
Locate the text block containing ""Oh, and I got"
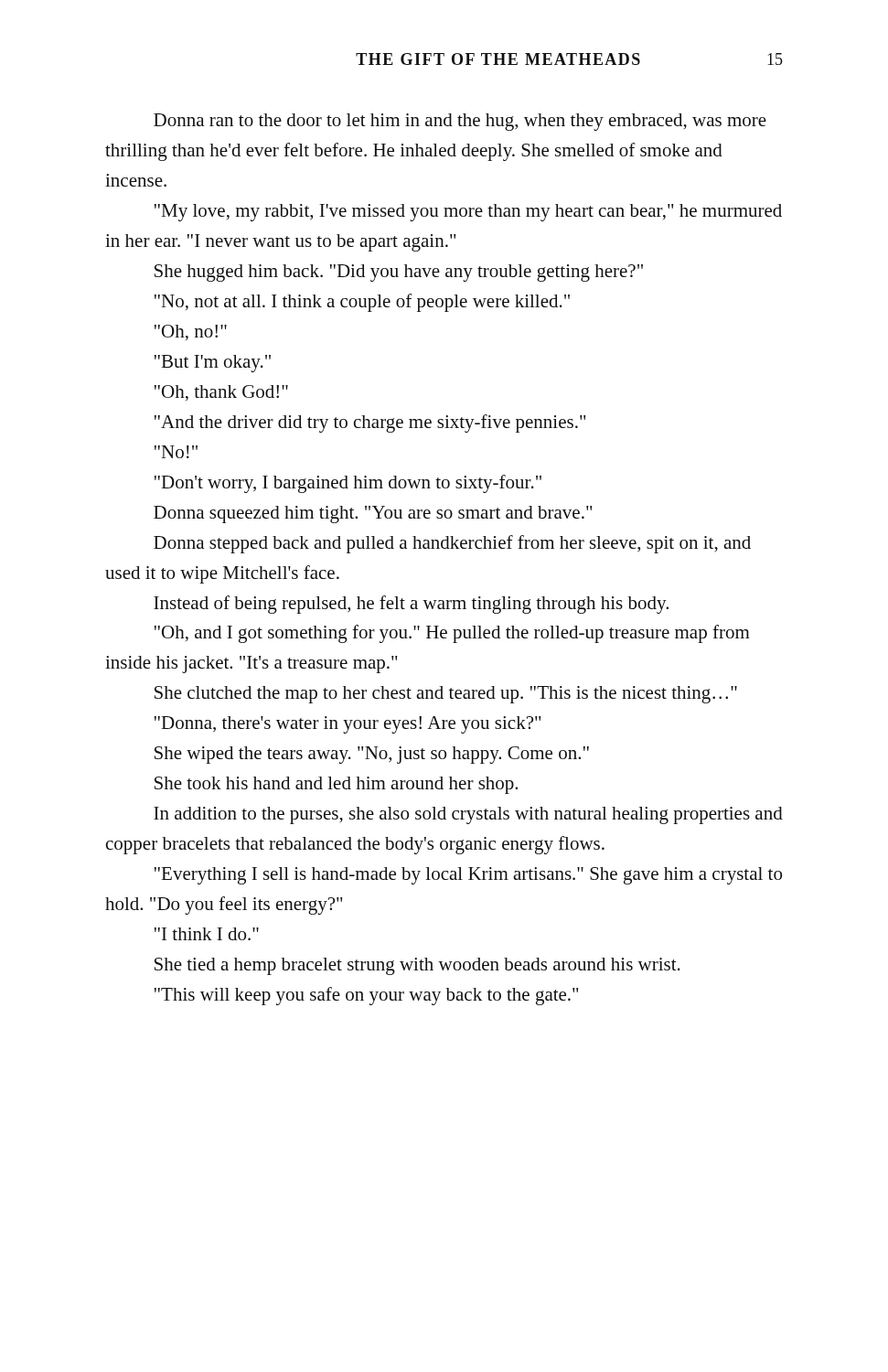(444, 648)
